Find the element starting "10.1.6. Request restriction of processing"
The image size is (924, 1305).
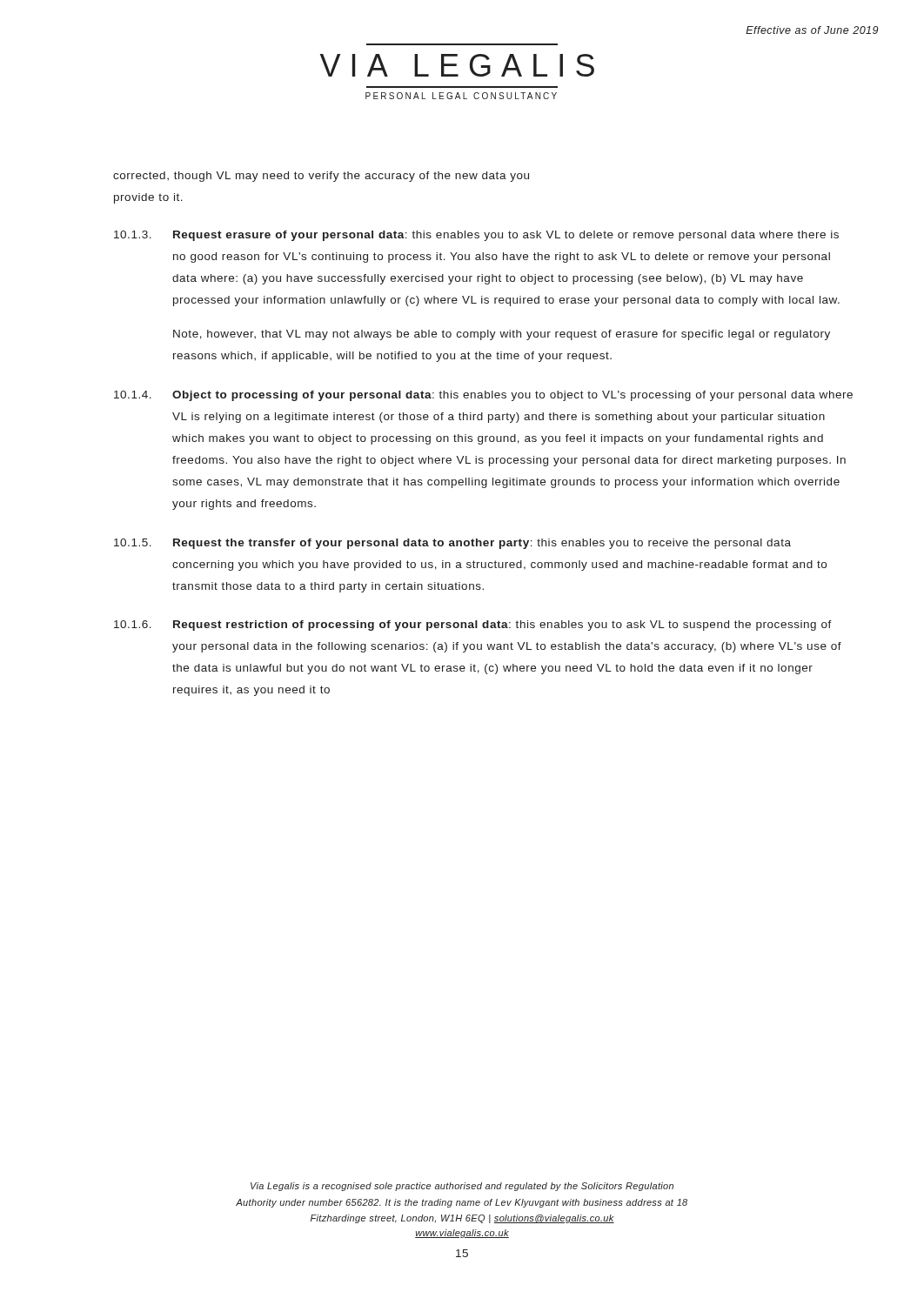point(484,658)
